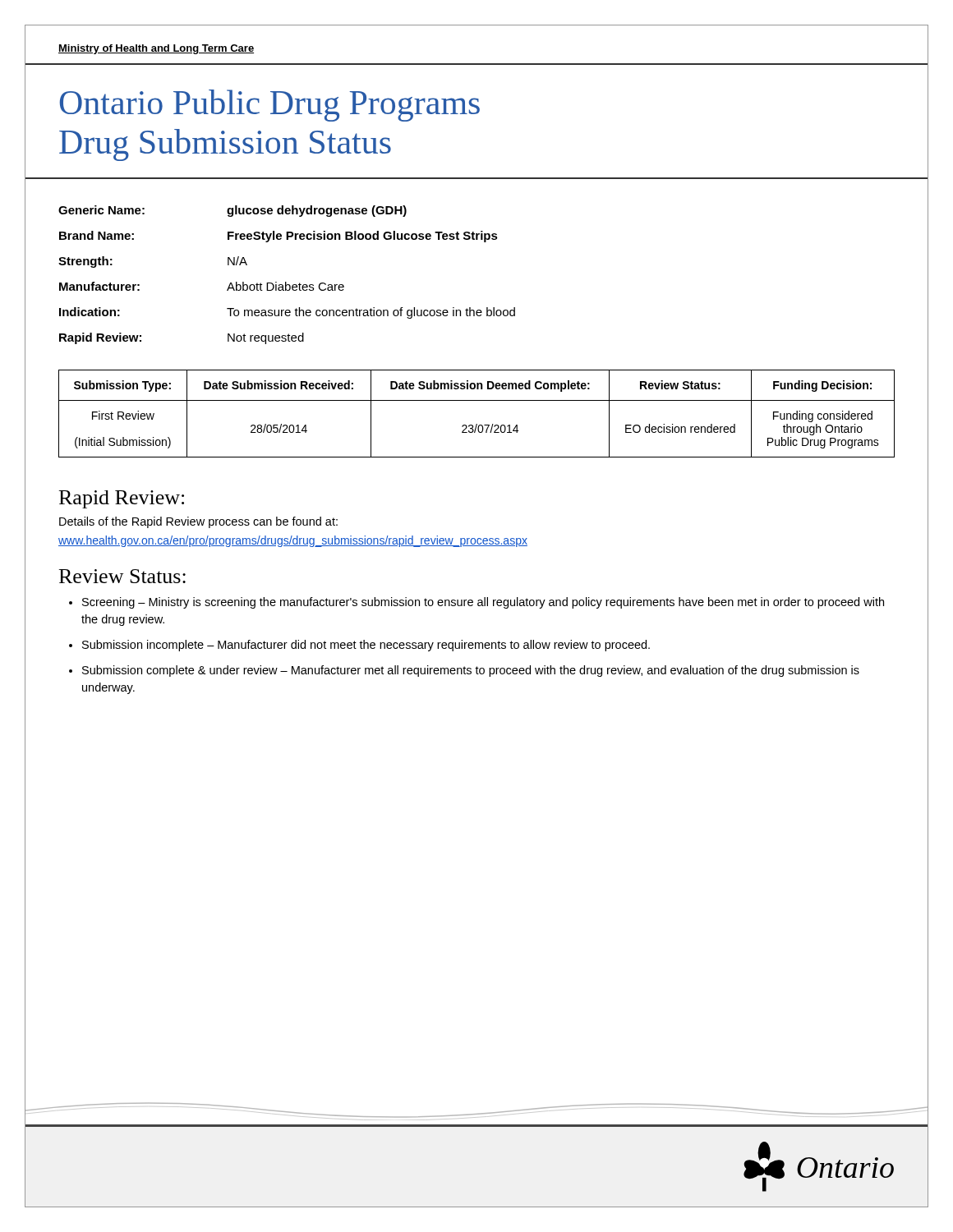The width and height of the screenshot is (953, 1232).
Task: Locate the passage starting "Ontario Public Drug ProgramsDrug Submission Status"
Action: [x=476, y=123]
